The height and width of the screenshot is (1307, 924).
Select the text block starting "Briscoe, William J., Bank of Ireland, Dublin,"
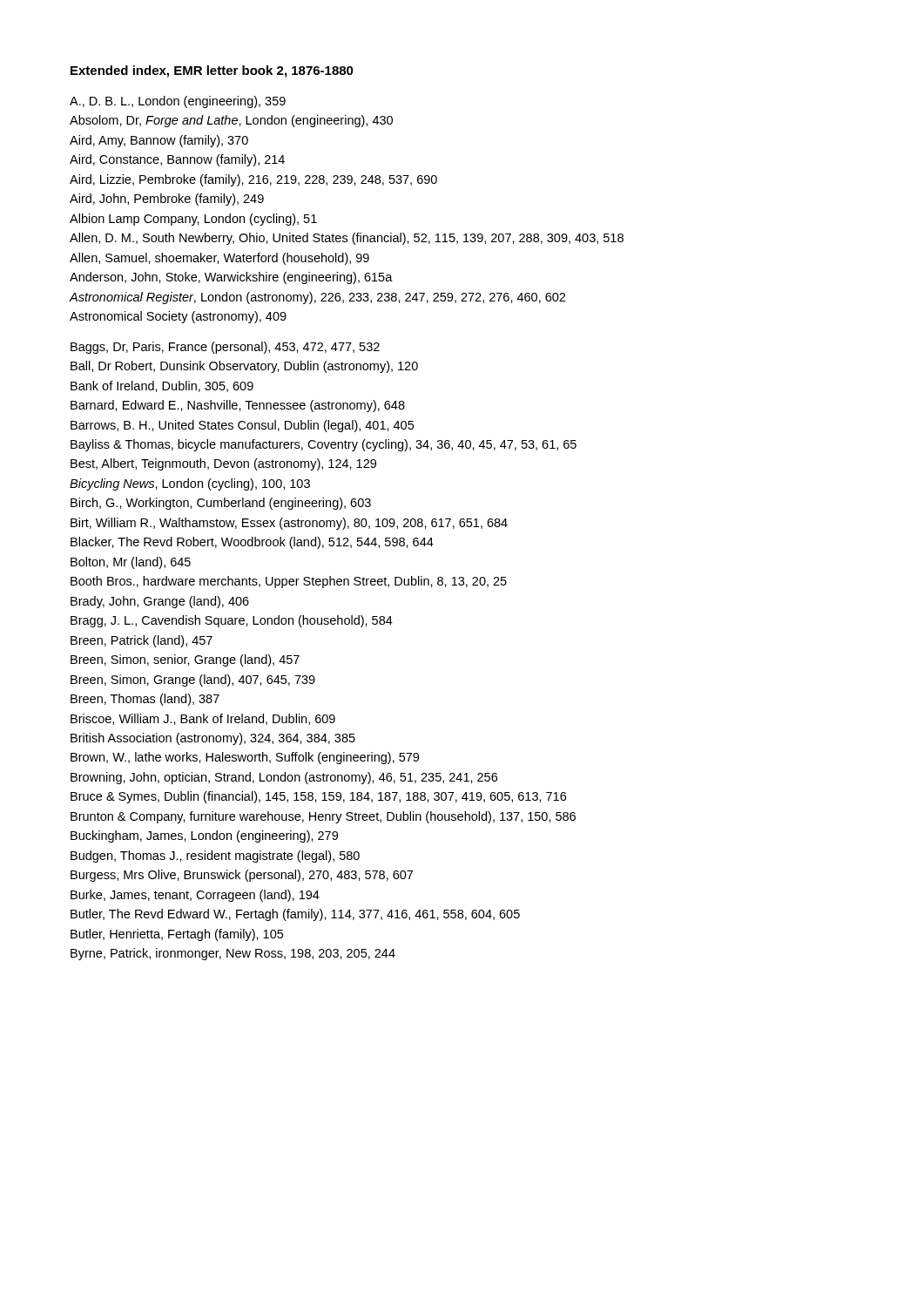pos(203,718)
